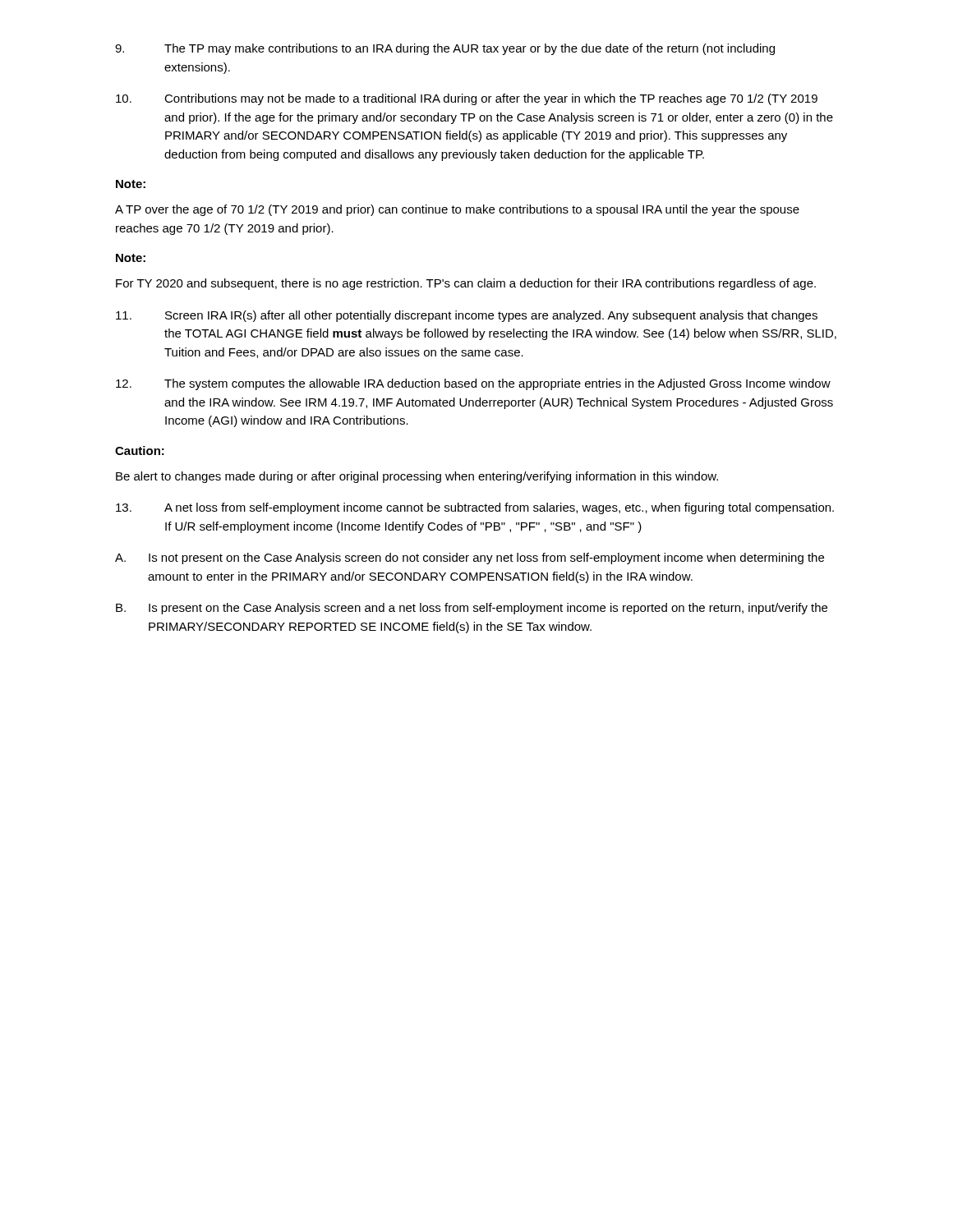The height and width of the screenshot is (1232, 953).
Task: Select the list item that says "11. Screen IRA IR(s) after all other"
Action: coord(476,334)
